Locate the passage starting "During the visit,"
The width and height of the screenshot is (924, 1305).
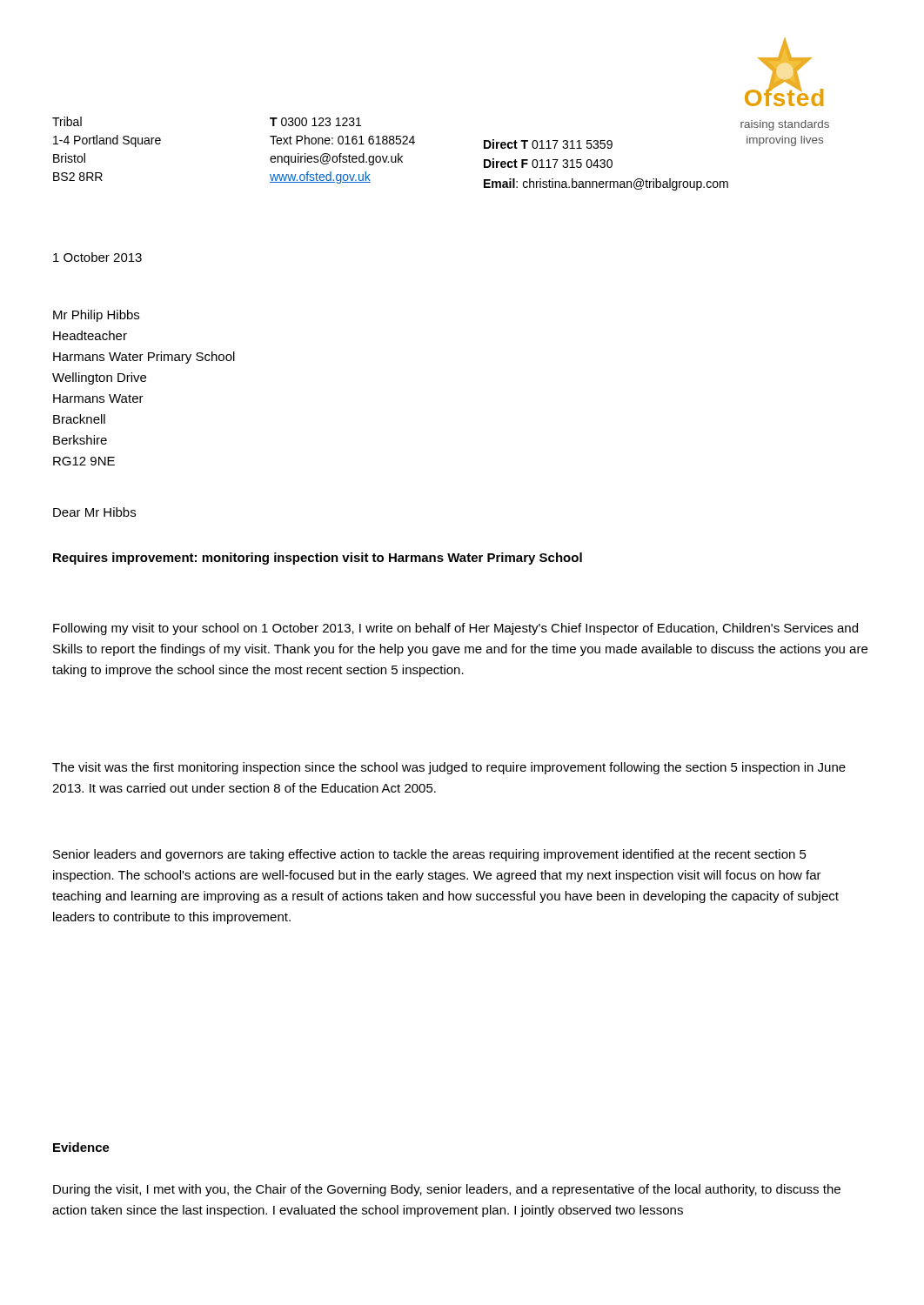pos(447,1199)
